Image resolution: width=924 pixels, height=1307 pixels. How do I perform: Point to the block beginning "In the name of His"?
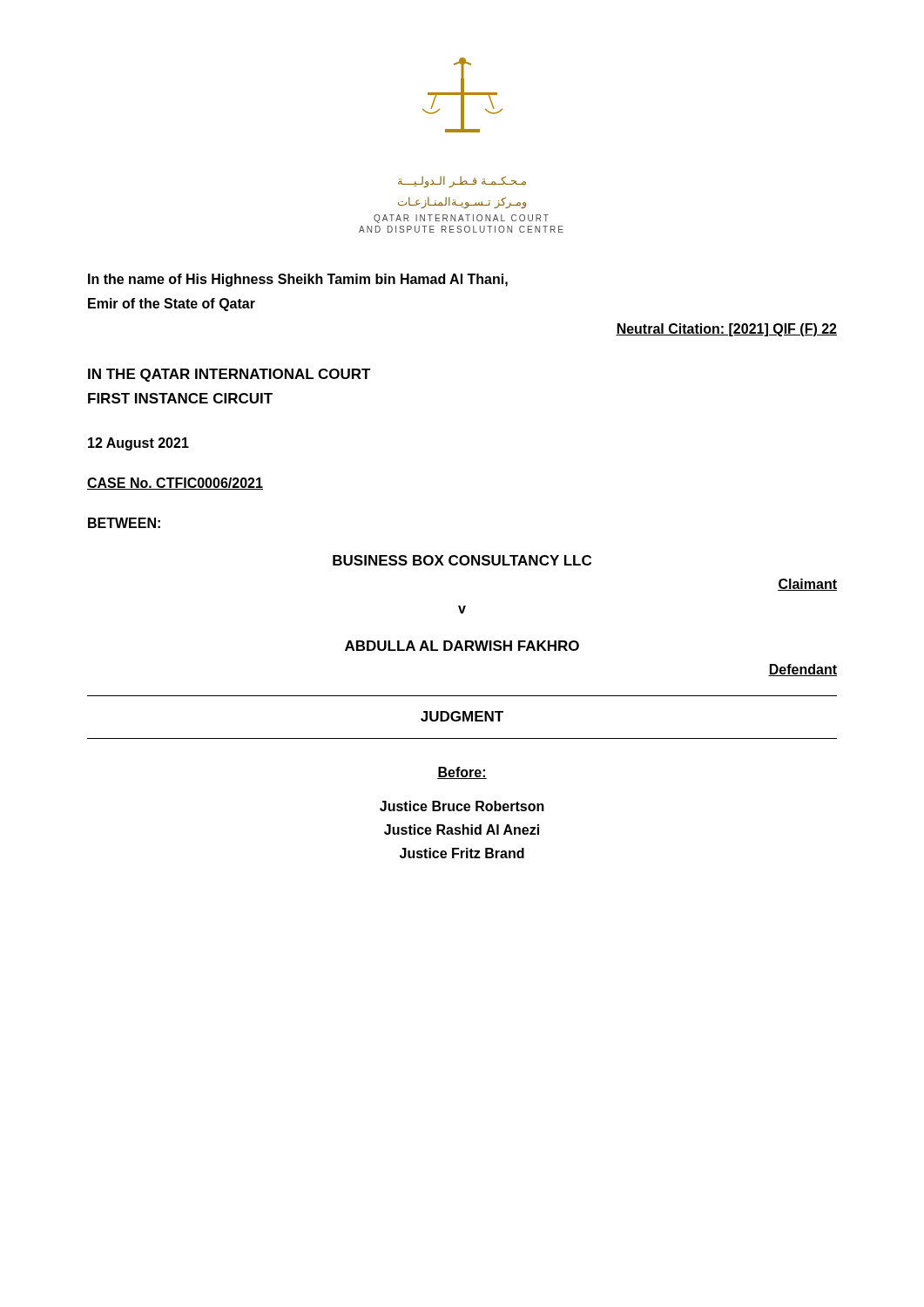tap(462, 292)
